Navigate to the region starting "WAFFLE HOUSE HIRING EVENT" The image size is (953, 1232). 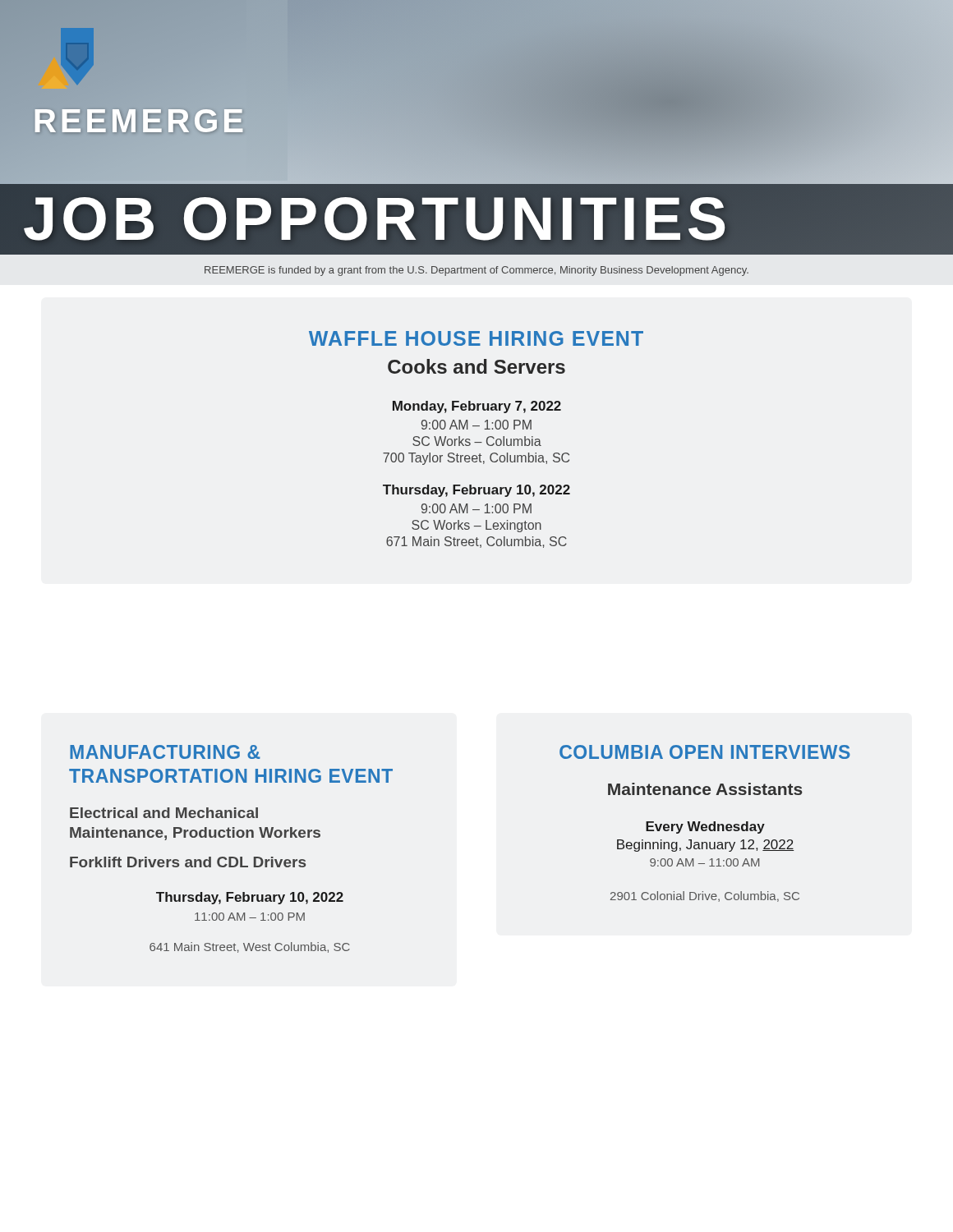click(476, 338)
